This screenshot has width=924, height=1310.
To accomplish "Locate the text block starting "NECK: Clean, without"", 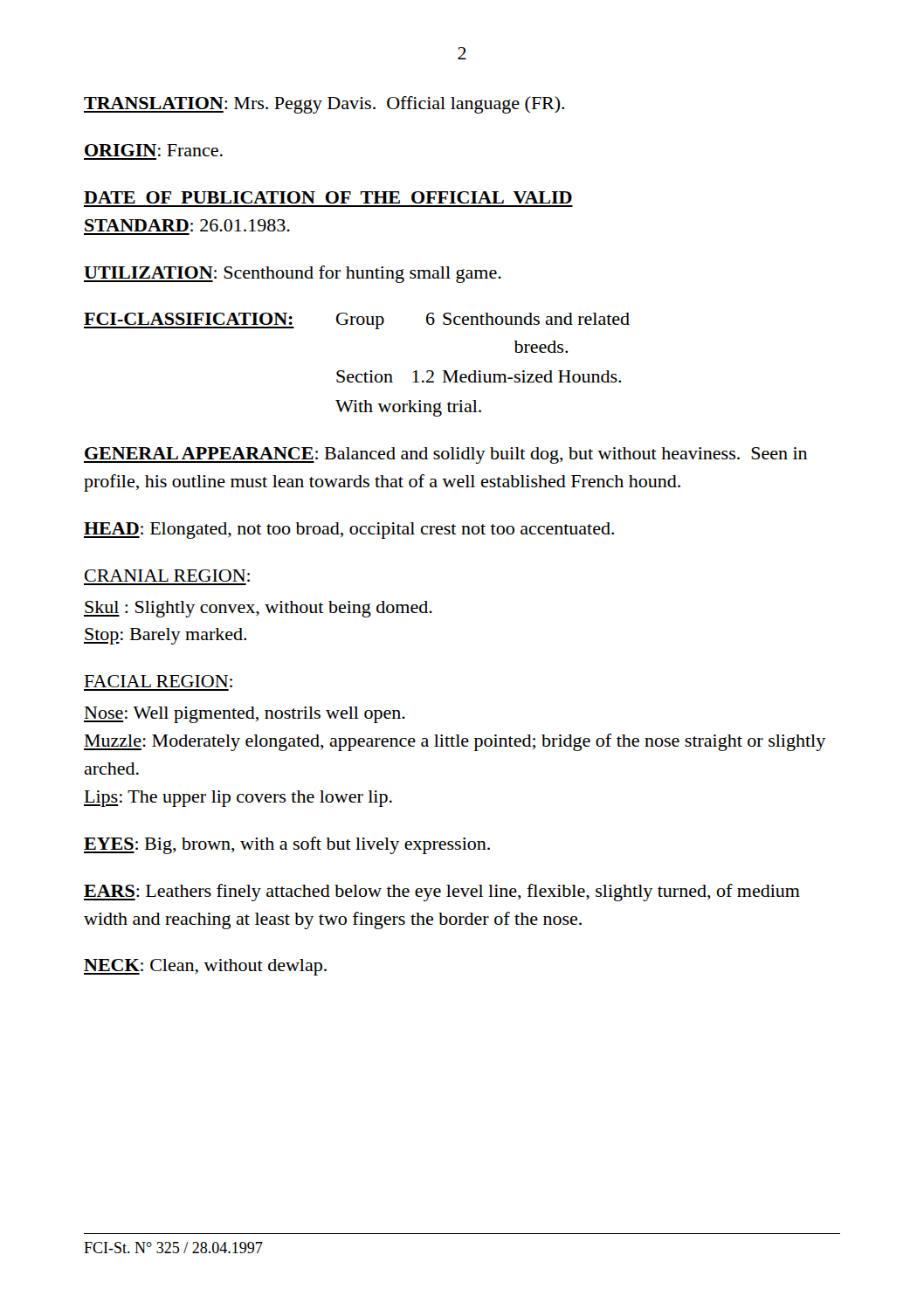I will (206, 965).
